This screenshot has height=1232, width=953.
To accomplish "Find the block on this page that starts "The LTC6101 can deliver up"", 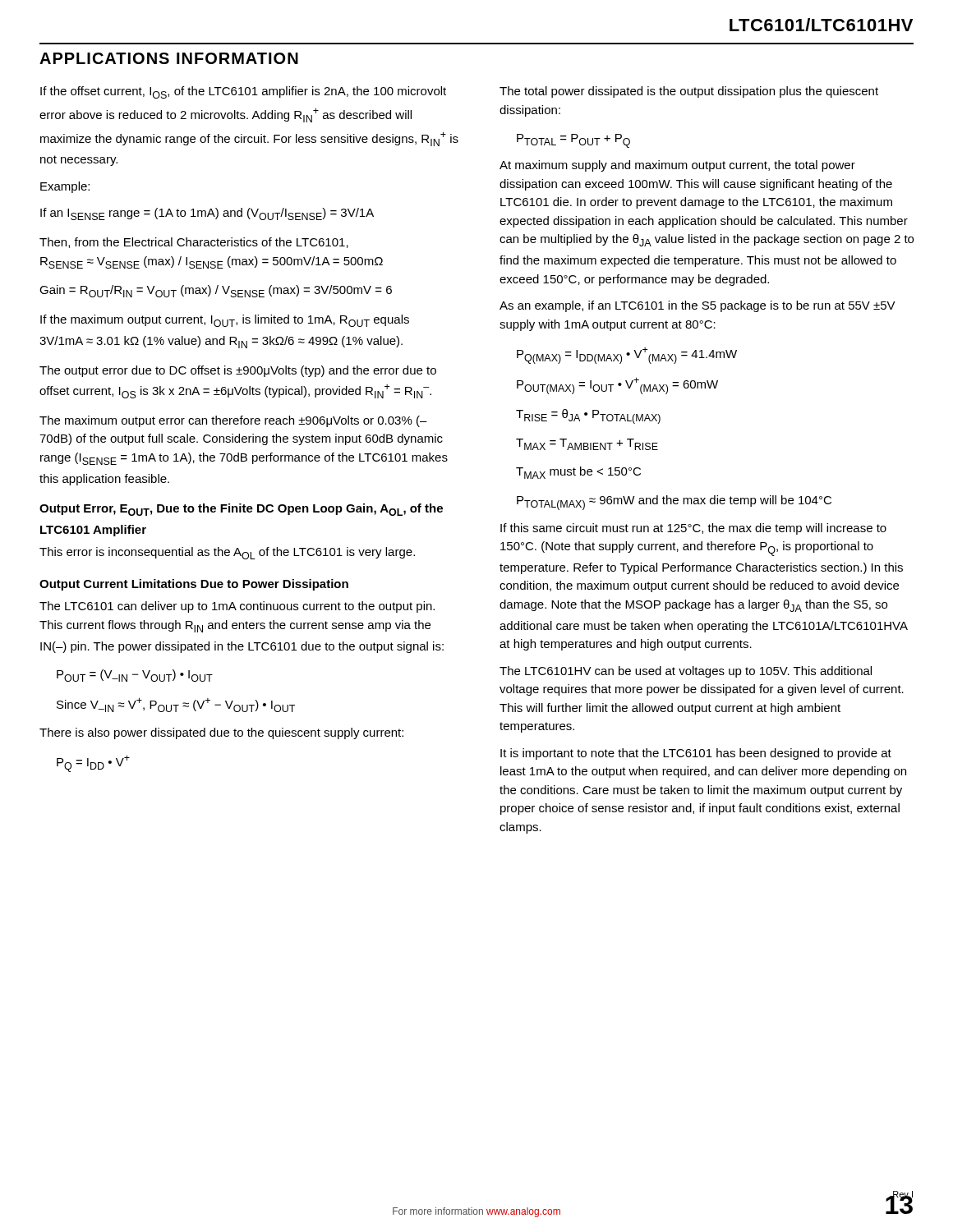I will [242, 626].
